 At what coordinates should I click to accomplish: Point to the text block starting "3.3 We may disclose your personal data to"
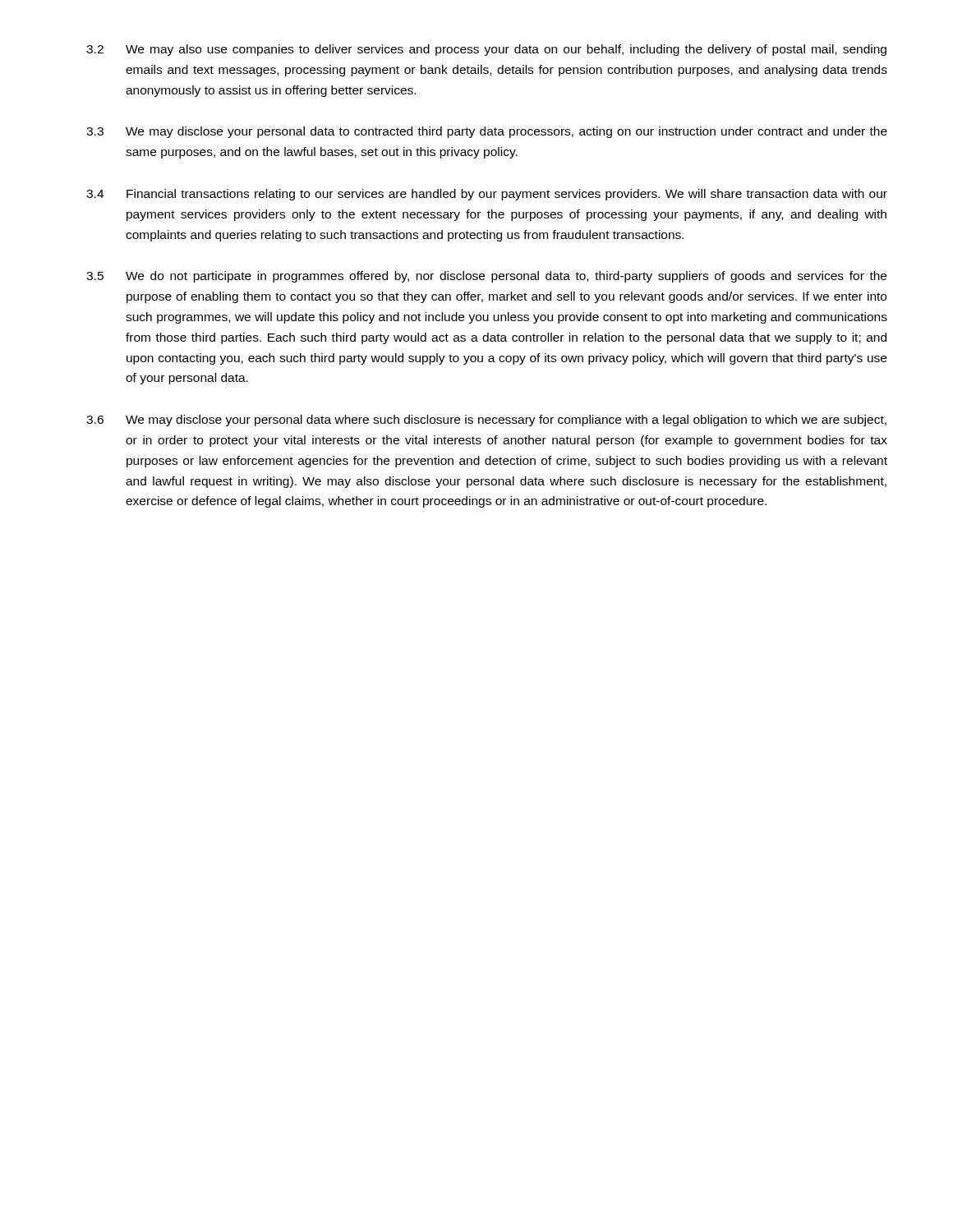coord(487,142)
